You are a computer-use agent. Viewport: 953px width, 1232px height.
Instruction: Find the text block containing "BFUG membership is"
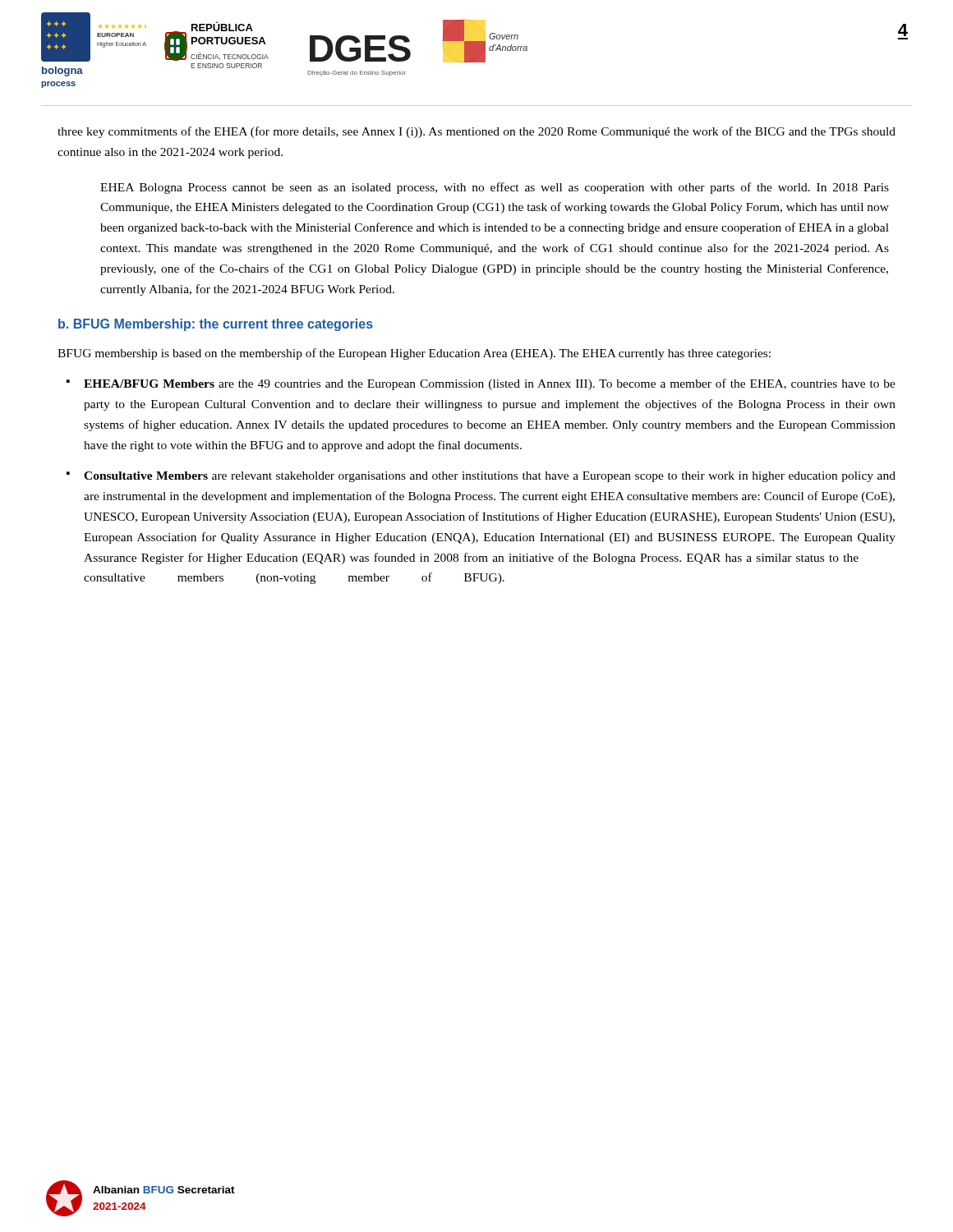tap(415, 353)
